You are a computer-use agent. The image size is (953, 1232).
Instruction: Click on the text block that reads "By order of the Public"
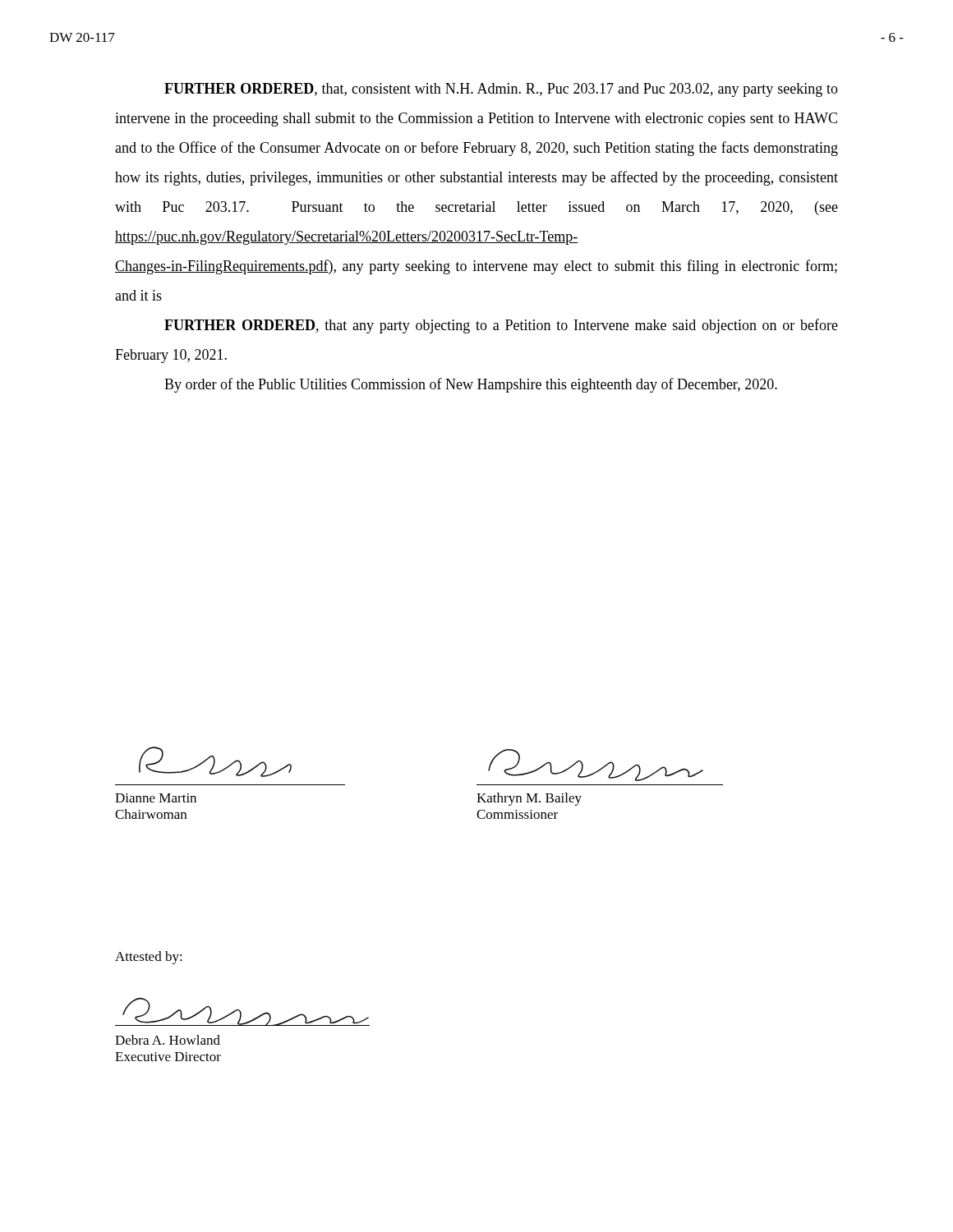[476, 384]
